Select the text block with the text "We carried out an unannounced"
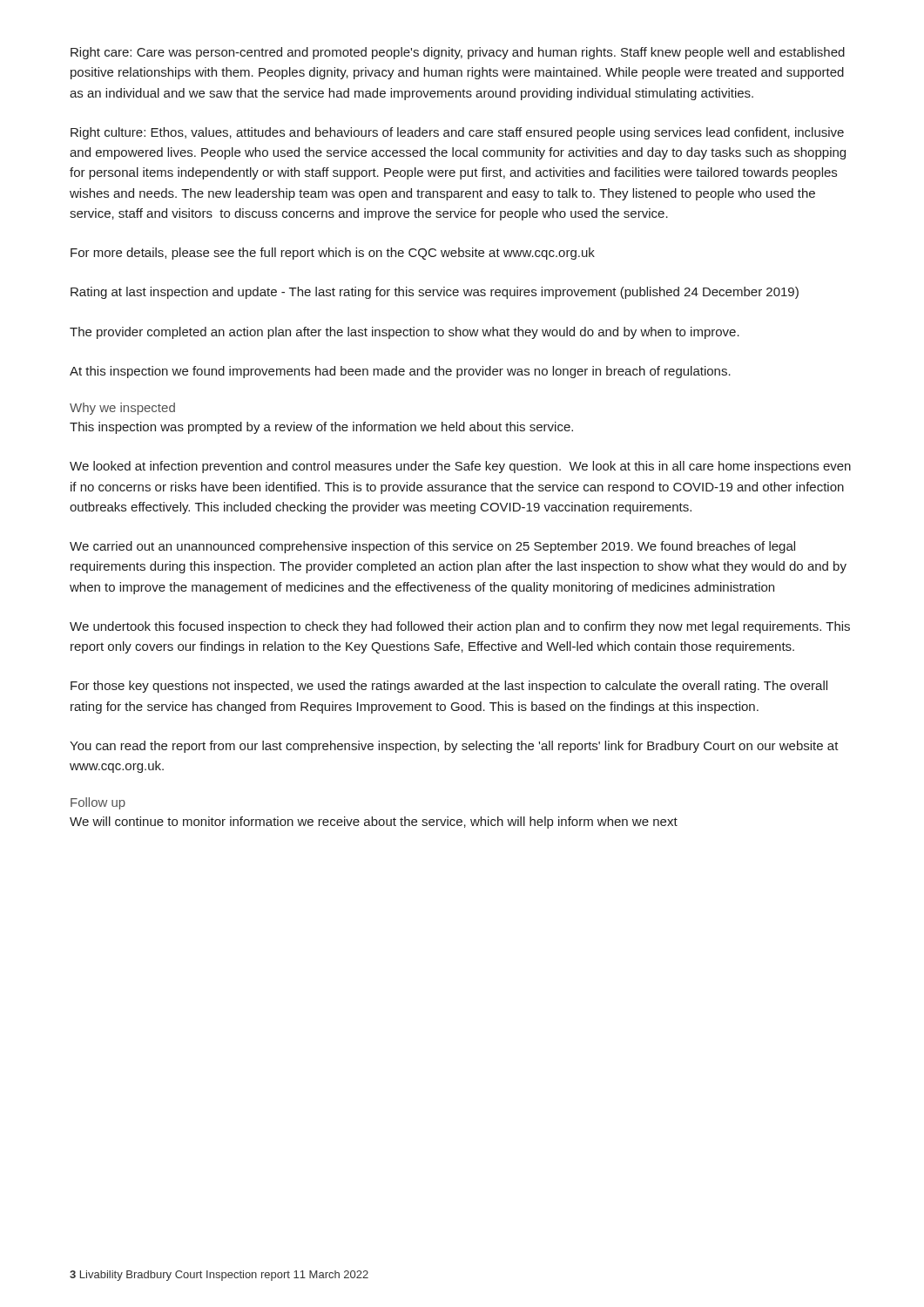This screenshot has width=924, height=1307. [458, 566]
